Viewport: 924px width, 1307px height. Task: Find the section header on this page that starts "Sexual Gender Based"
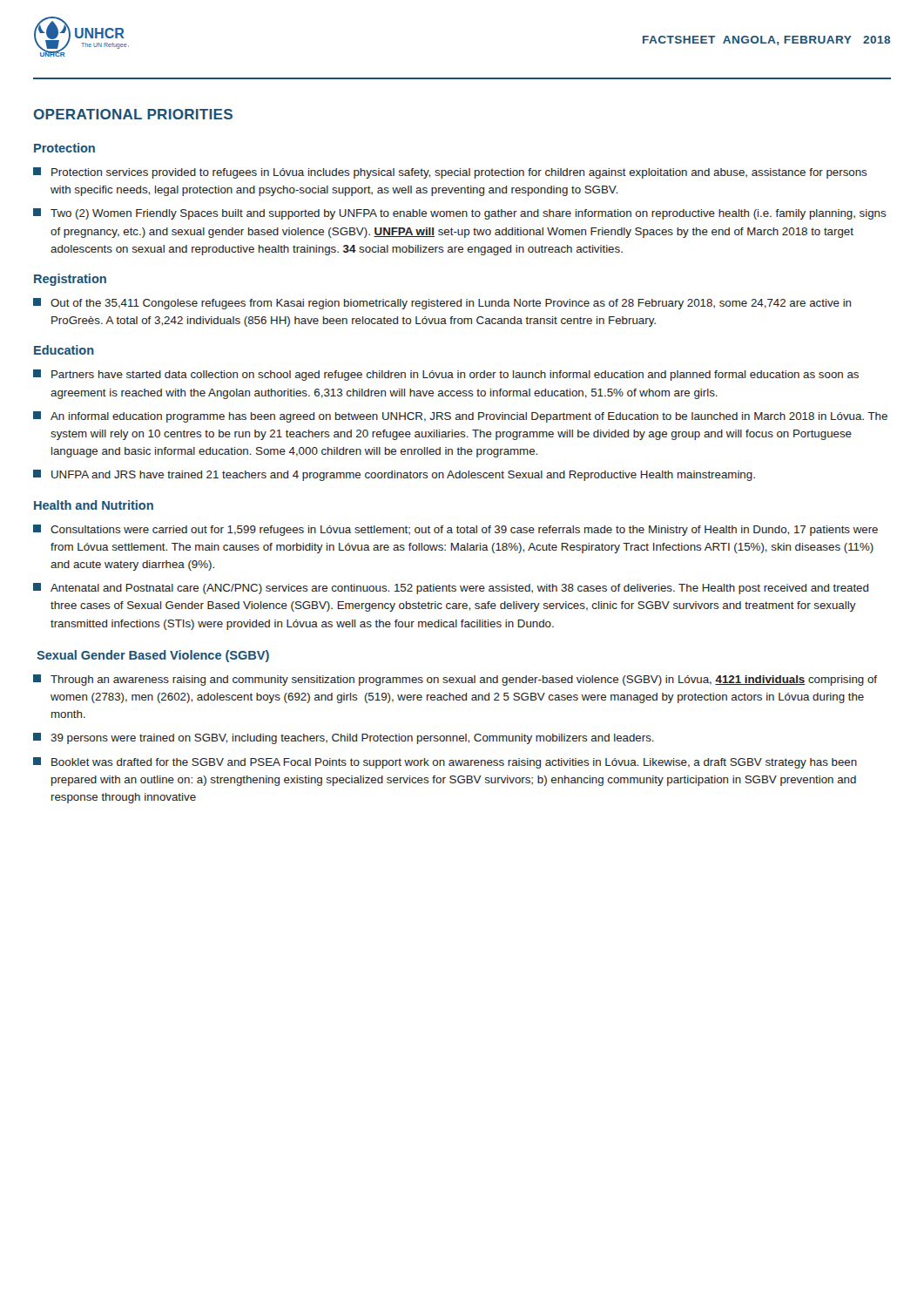click(153, 655)
